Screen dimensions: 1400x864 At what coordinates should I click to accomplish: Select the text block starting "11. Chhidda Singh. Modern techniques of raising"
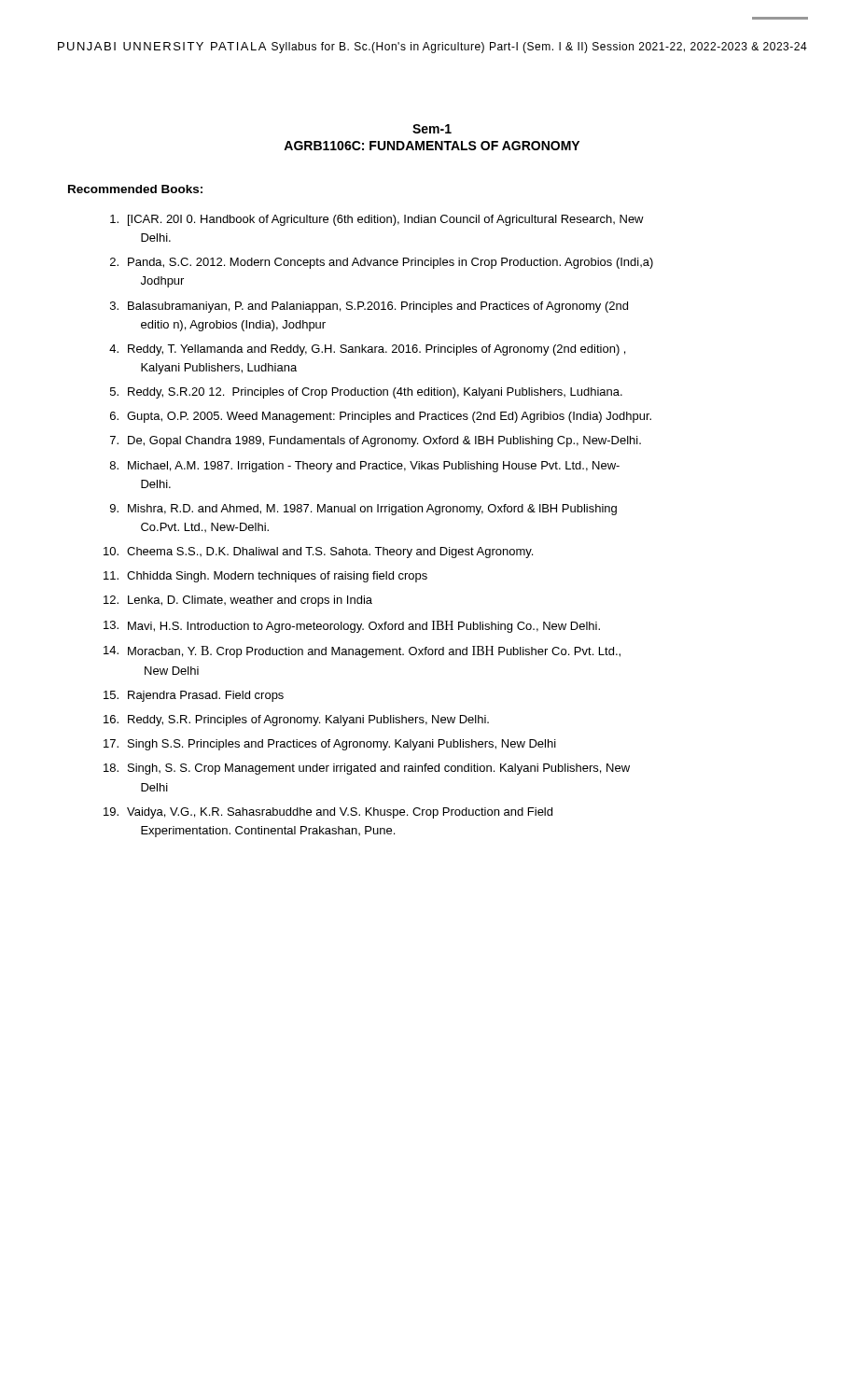tap(265, 577)
